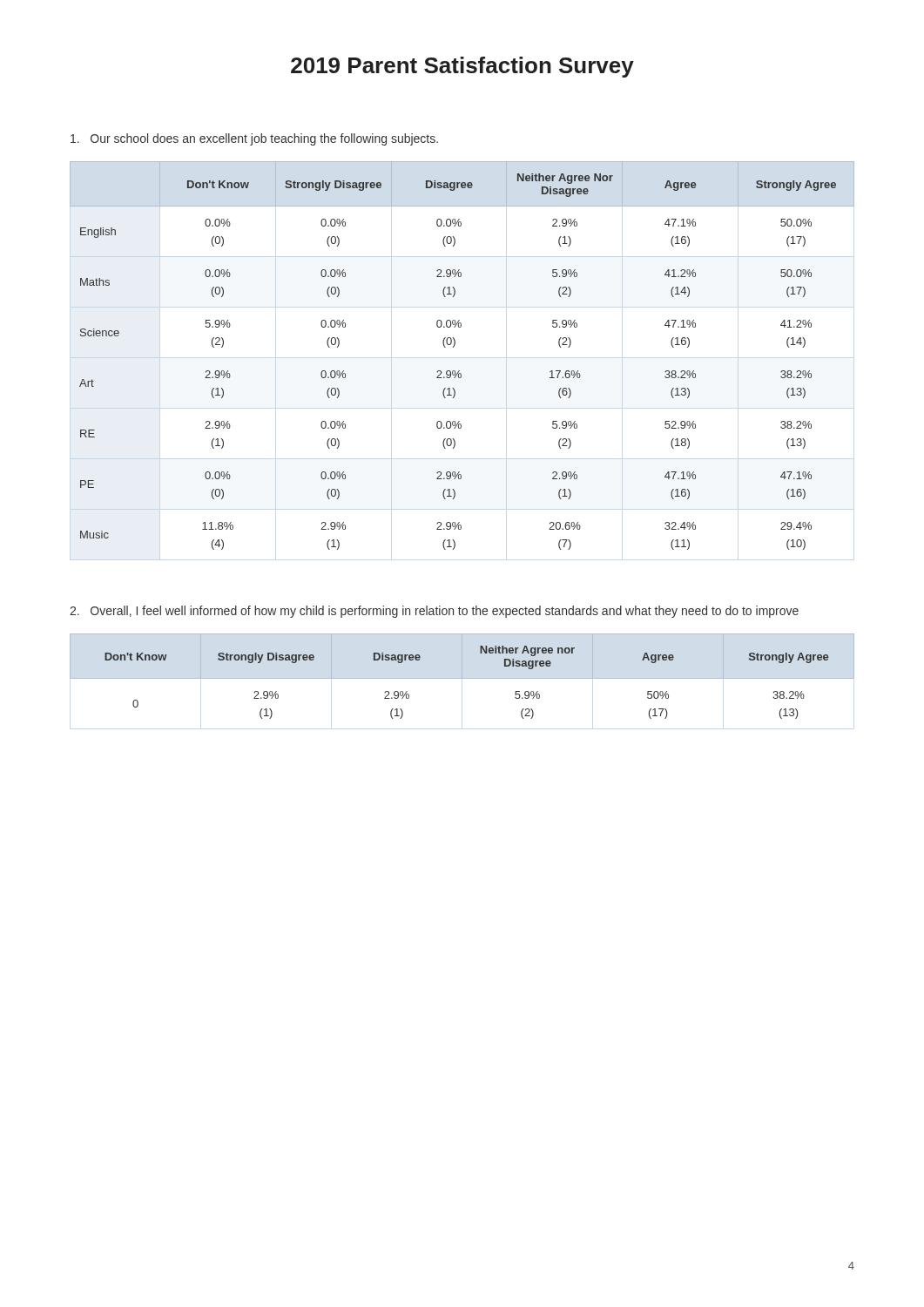The image size is (924, 1307).
Task: Where is the title that starts "2019 Parent Satisfaction"?
Action: [x=462, y=66]
